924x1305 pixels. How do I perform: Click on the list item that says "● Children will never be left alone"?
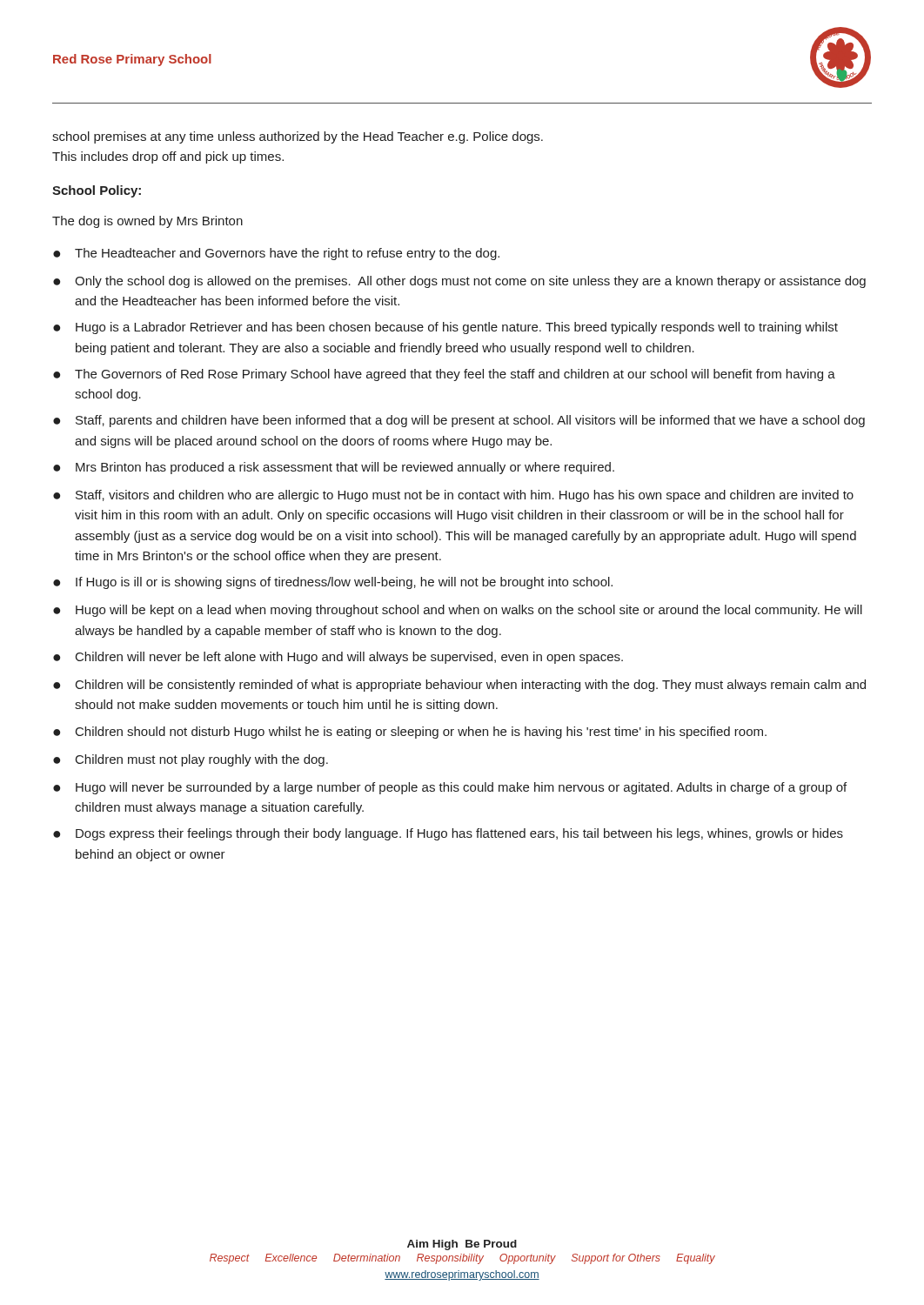pyautogui.click(x=462, y=657)
